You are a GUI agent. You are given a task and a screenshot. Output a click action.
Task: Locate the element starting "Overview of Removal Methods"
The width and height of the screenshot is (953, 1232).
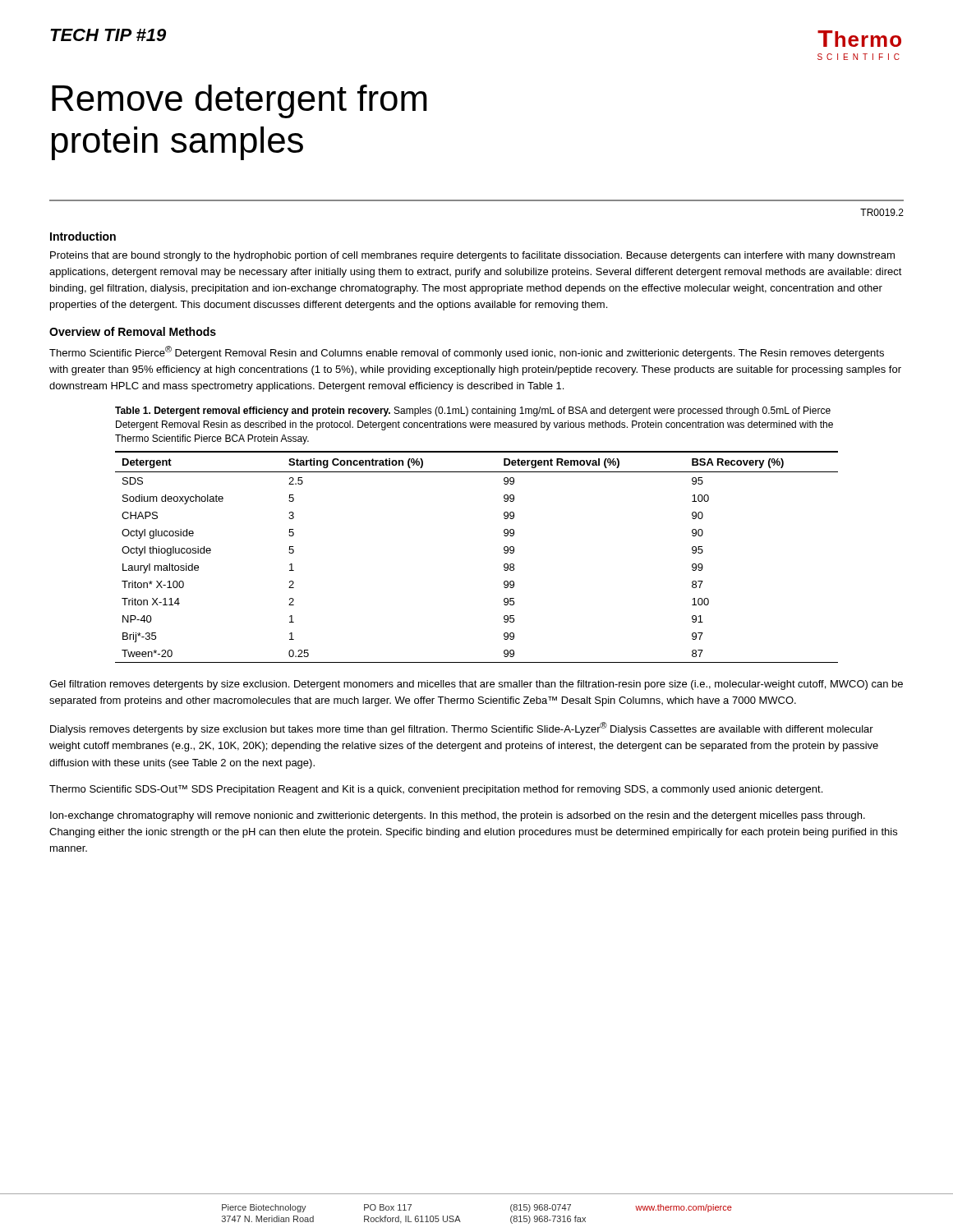click(x=133, y=331)
